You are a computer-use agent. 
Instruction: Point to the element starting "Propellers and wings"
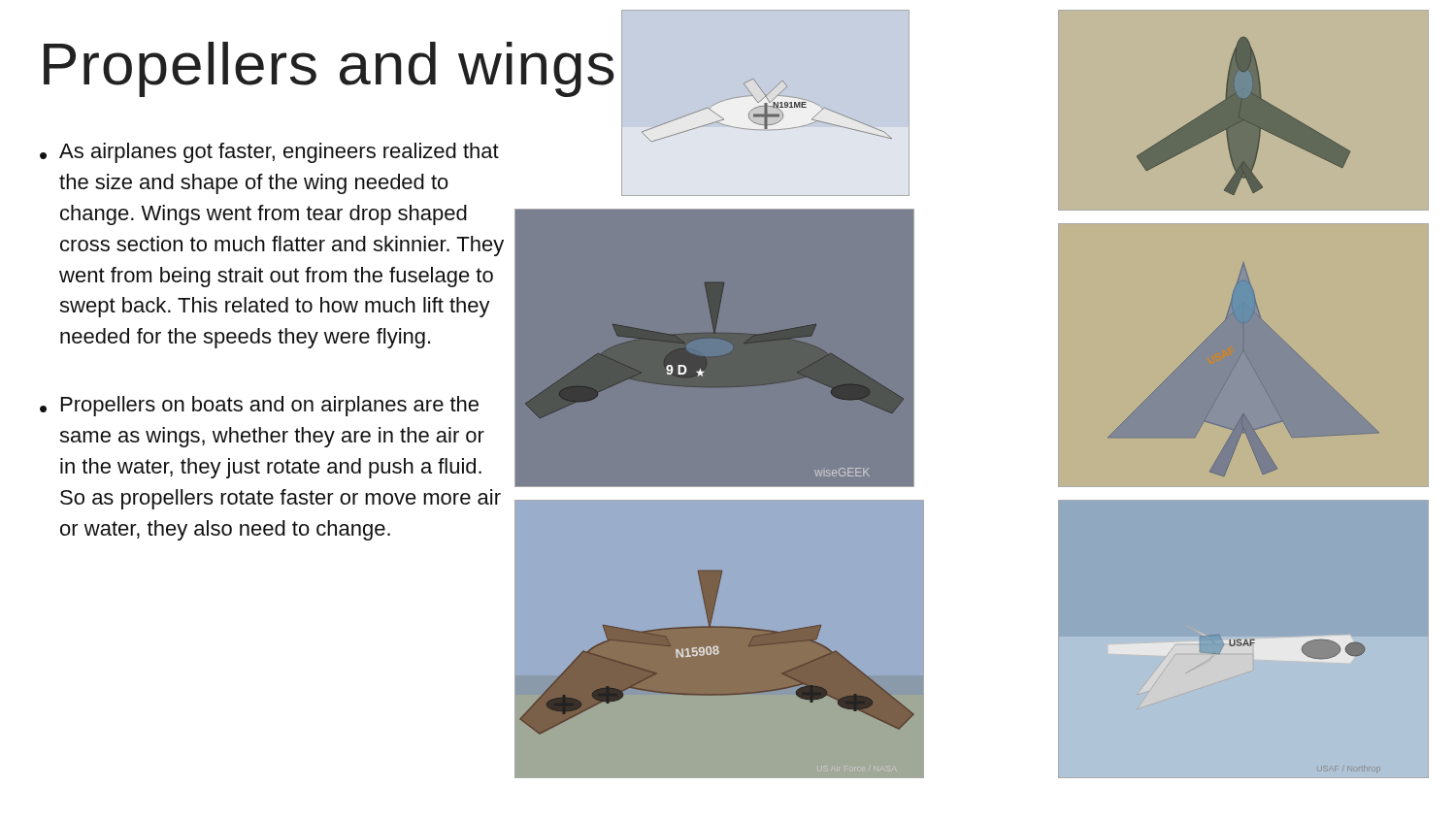328,64
